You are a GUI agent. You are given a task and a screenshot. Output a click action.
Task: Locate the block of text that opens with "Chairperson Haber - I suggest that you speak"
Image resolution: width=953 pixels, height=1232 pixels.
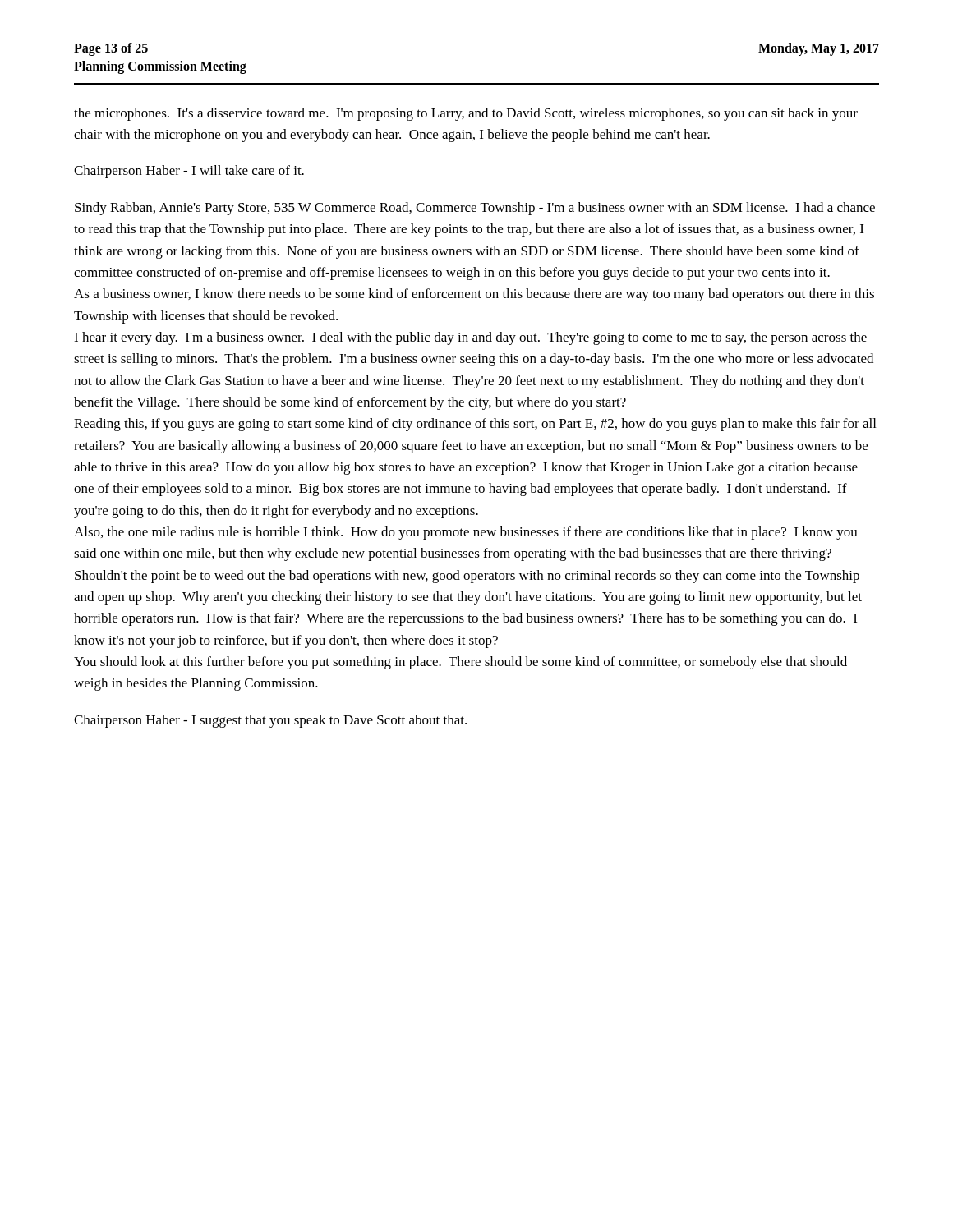tap(271, 720)
